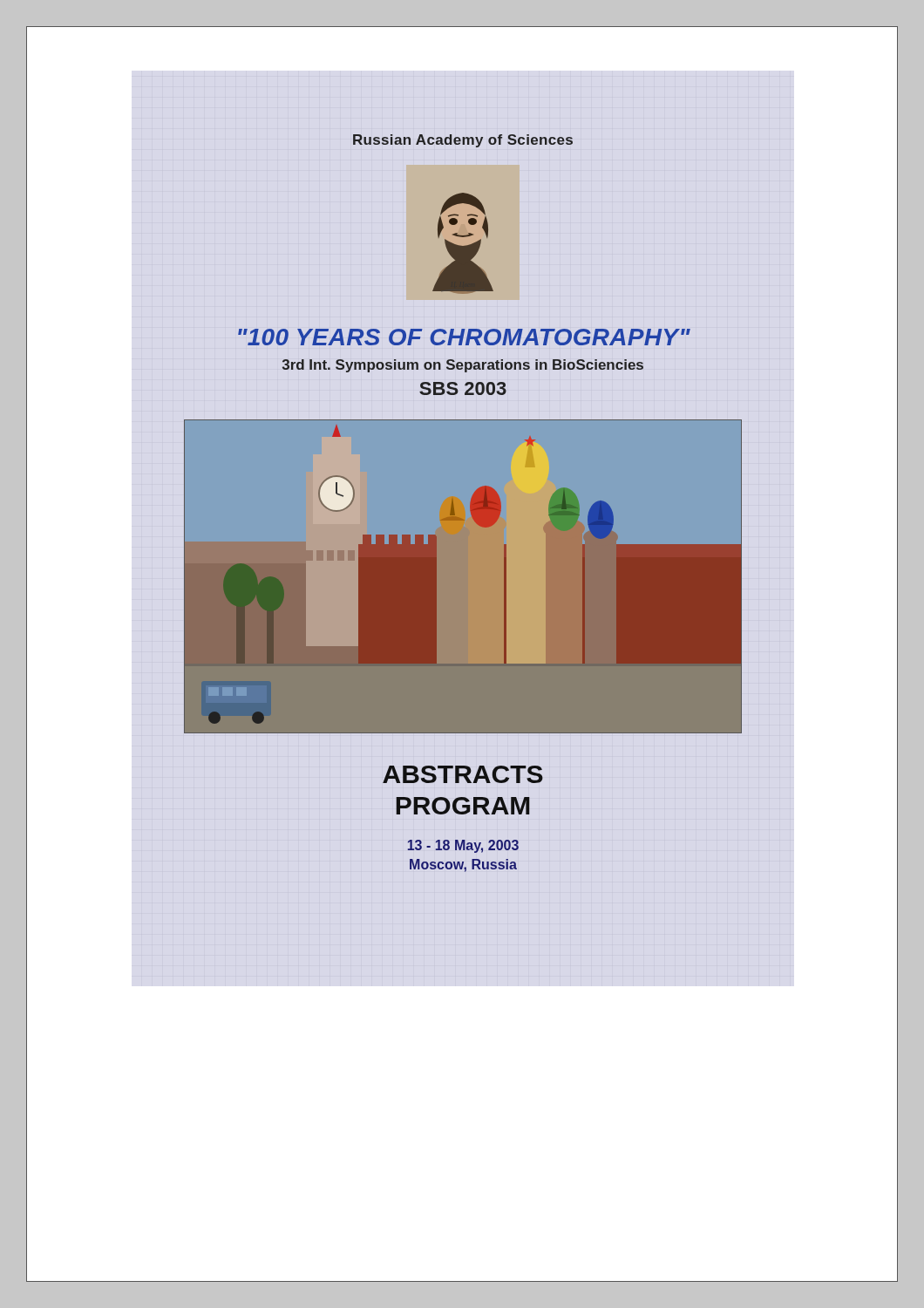Find the text block starting "ABSTRACTS PROGRAM 13"
Viewport: 924px width, 1308px height.
pyautogui.click(x=463, y=816)
